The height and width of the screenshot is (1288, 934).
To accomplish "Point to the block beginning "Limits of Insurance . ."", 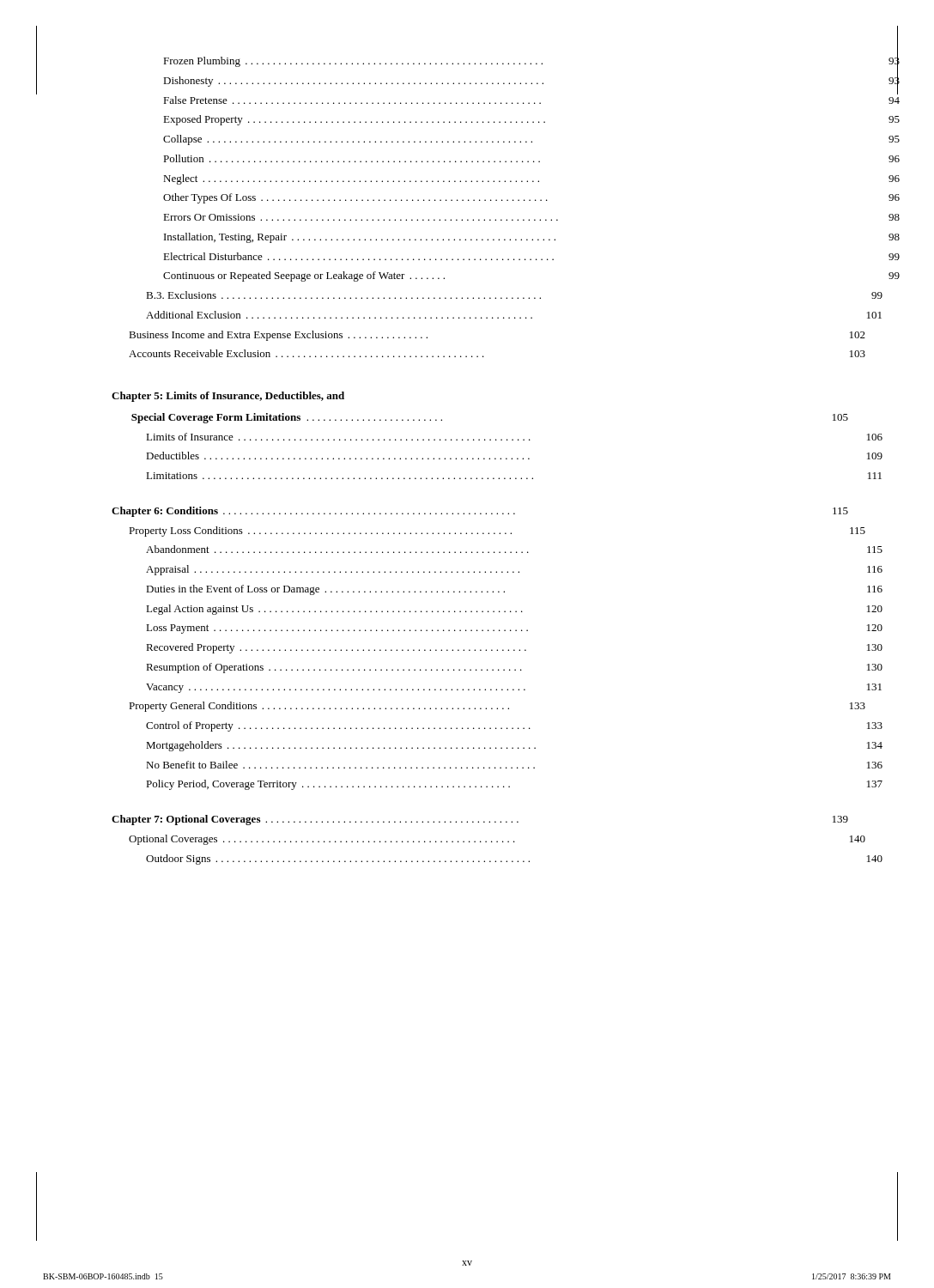I will click(x=514, y=437).
